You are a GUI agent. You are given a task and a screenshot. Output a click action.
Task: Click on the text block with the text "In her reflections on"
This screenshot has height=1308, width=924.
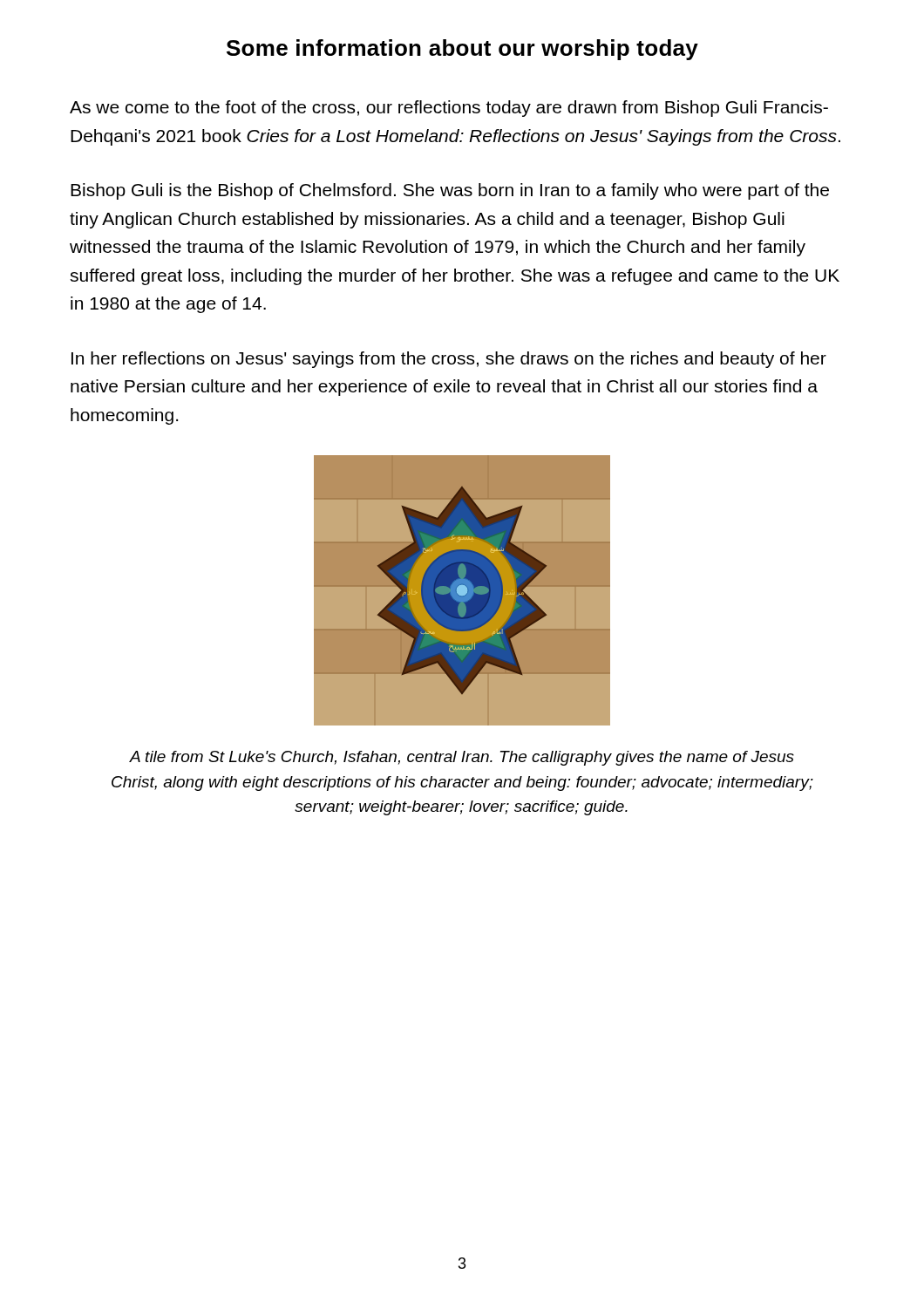[x=448, y=386]
